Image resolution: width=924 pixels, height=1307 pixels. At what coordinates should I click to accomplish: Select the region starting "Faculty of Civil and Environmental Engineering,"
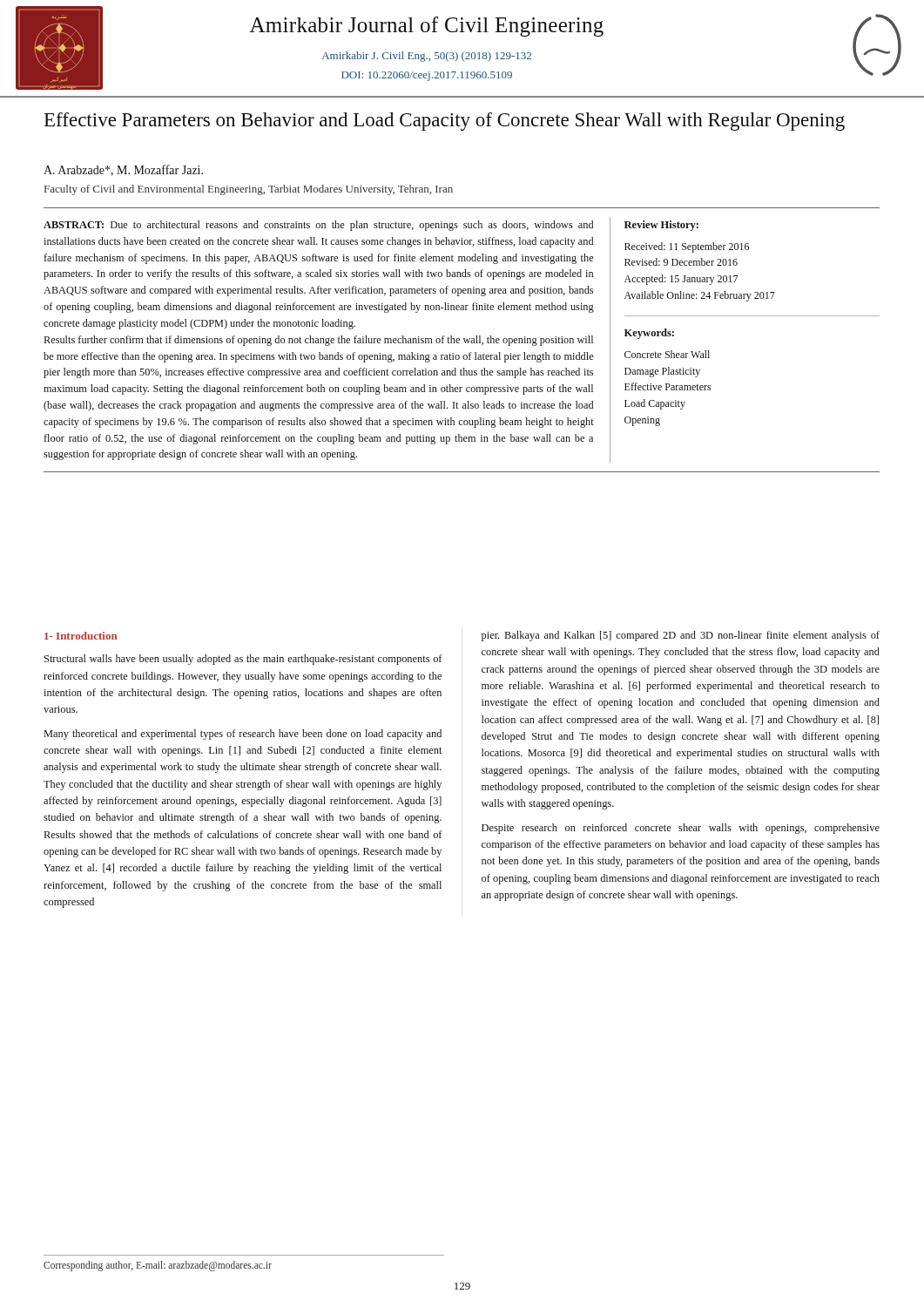click(248, 189)
